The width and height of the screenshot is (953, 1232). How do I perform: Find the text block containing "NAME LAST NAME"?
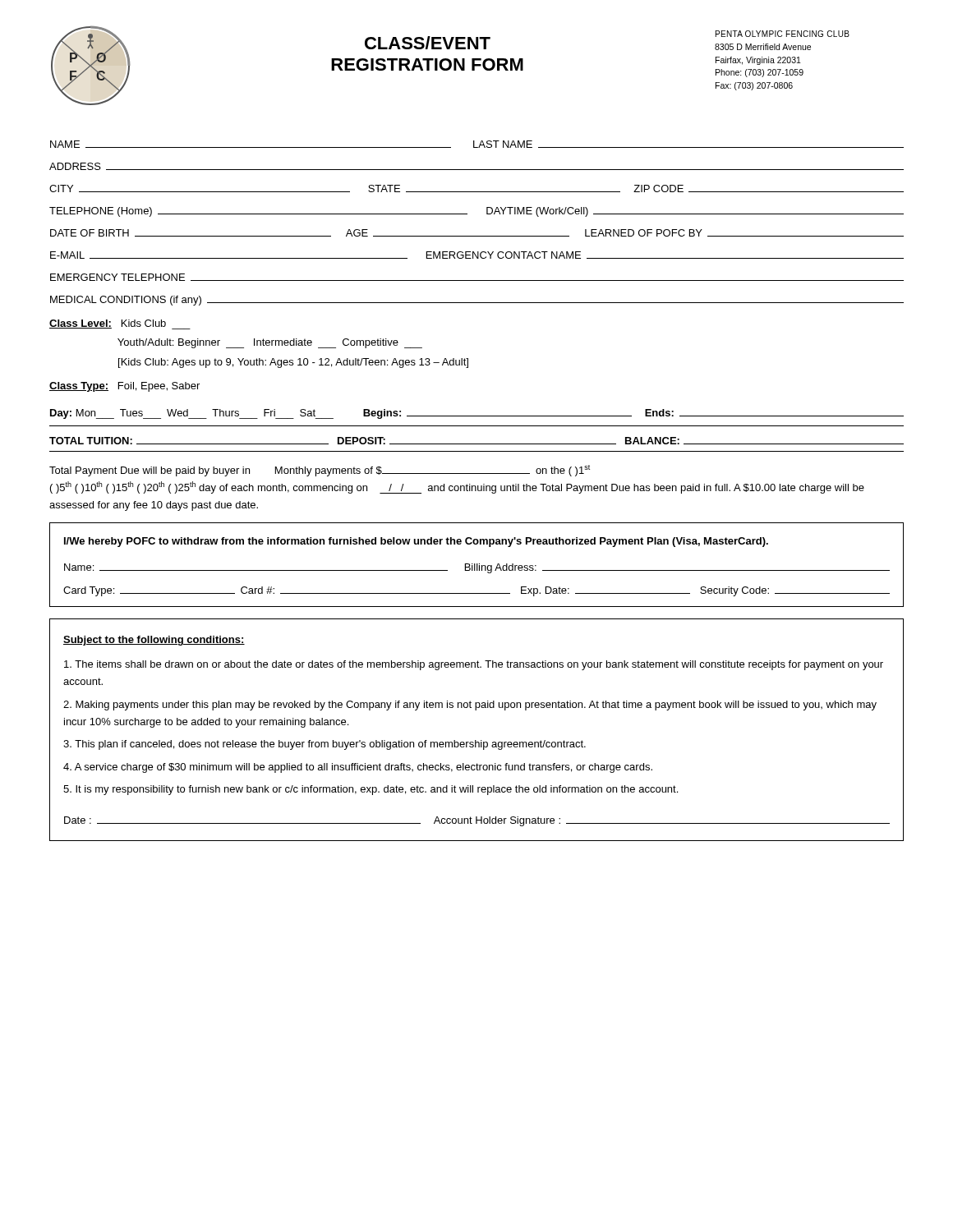476,220
